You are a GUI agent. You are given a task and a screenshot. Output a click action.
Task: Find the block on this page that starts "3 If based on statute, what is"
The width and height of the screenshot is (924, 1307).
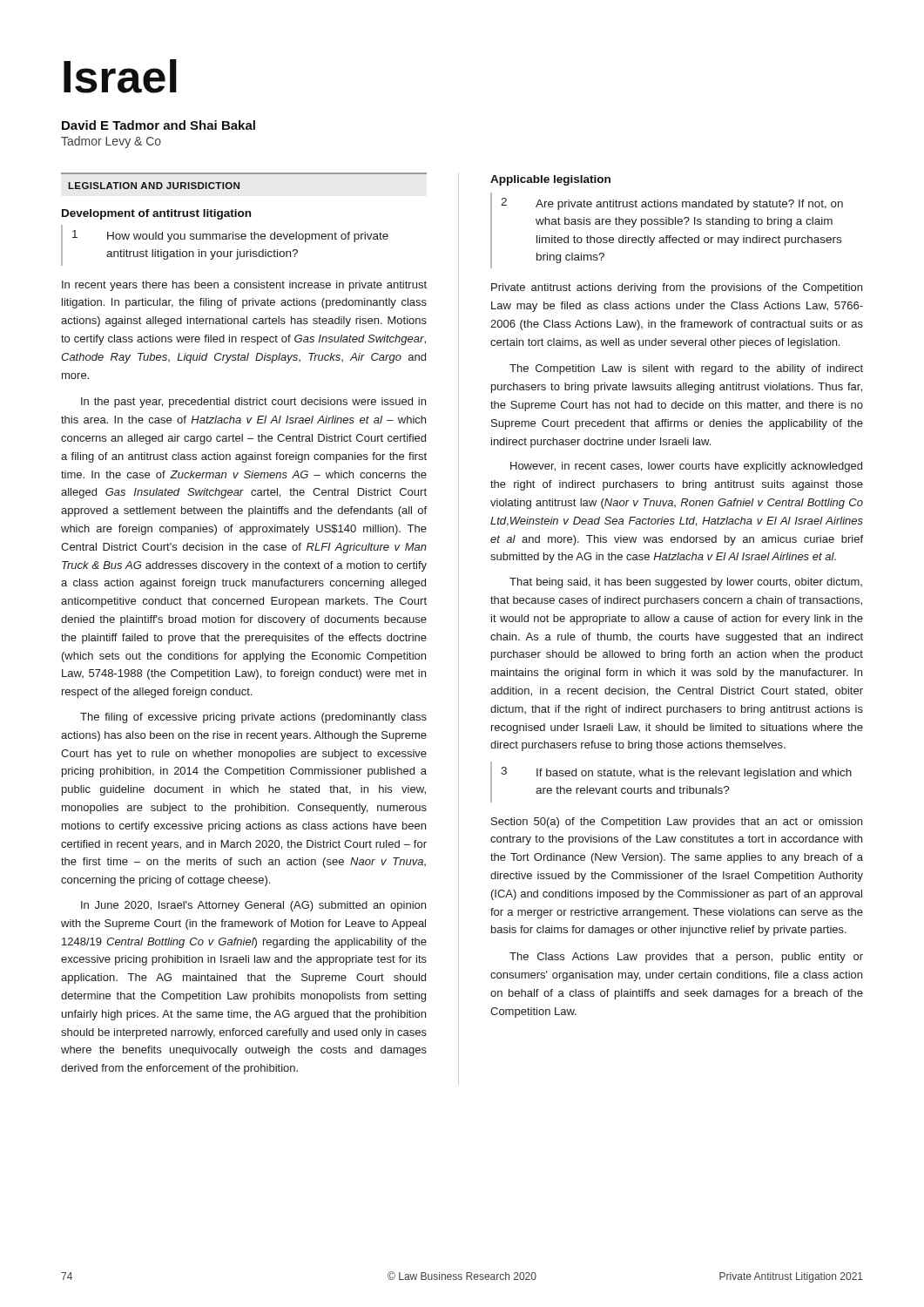coord(678,782)
